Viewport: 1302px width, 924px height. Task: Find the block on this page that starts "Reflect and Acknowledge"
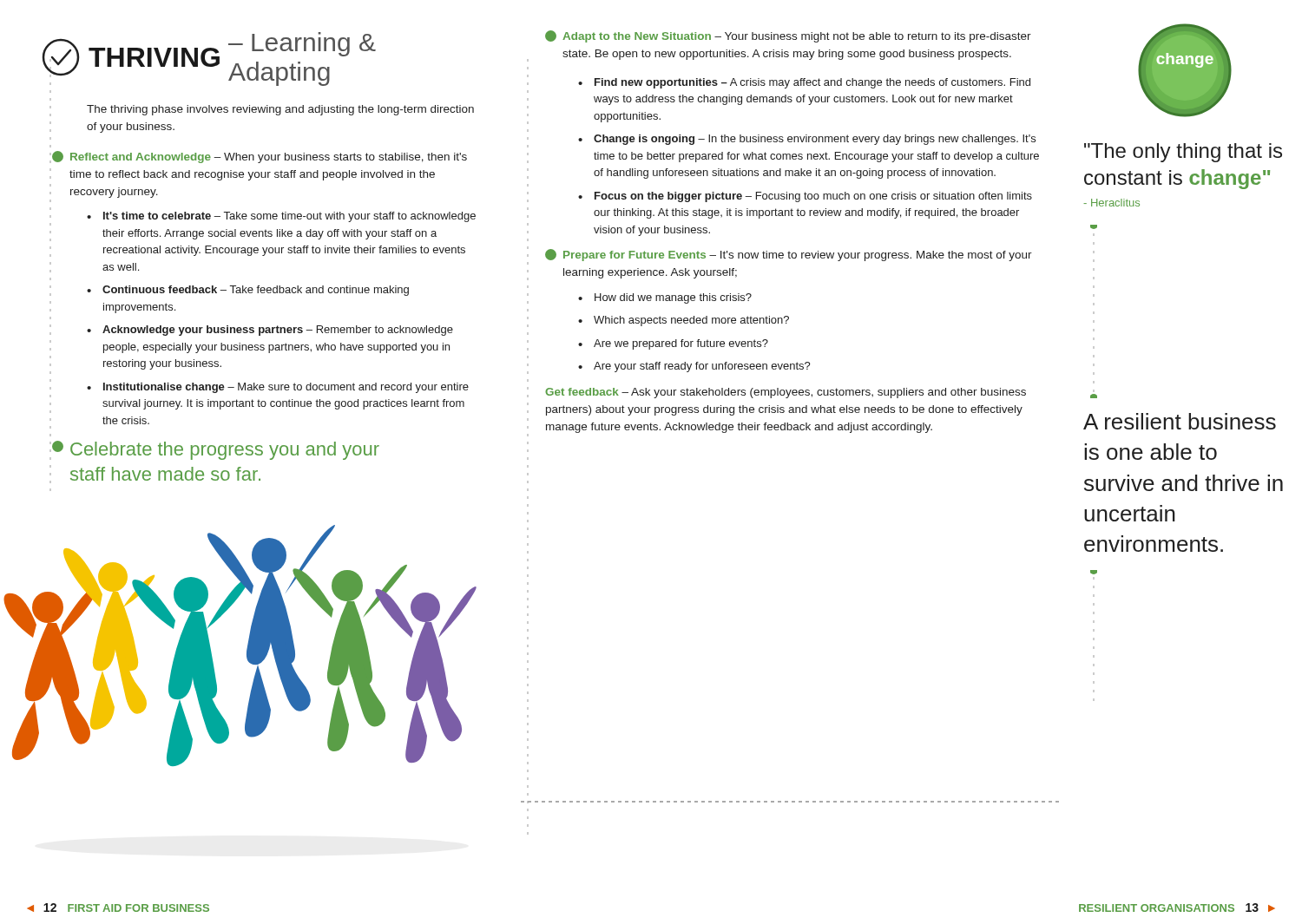pos(268,174)
